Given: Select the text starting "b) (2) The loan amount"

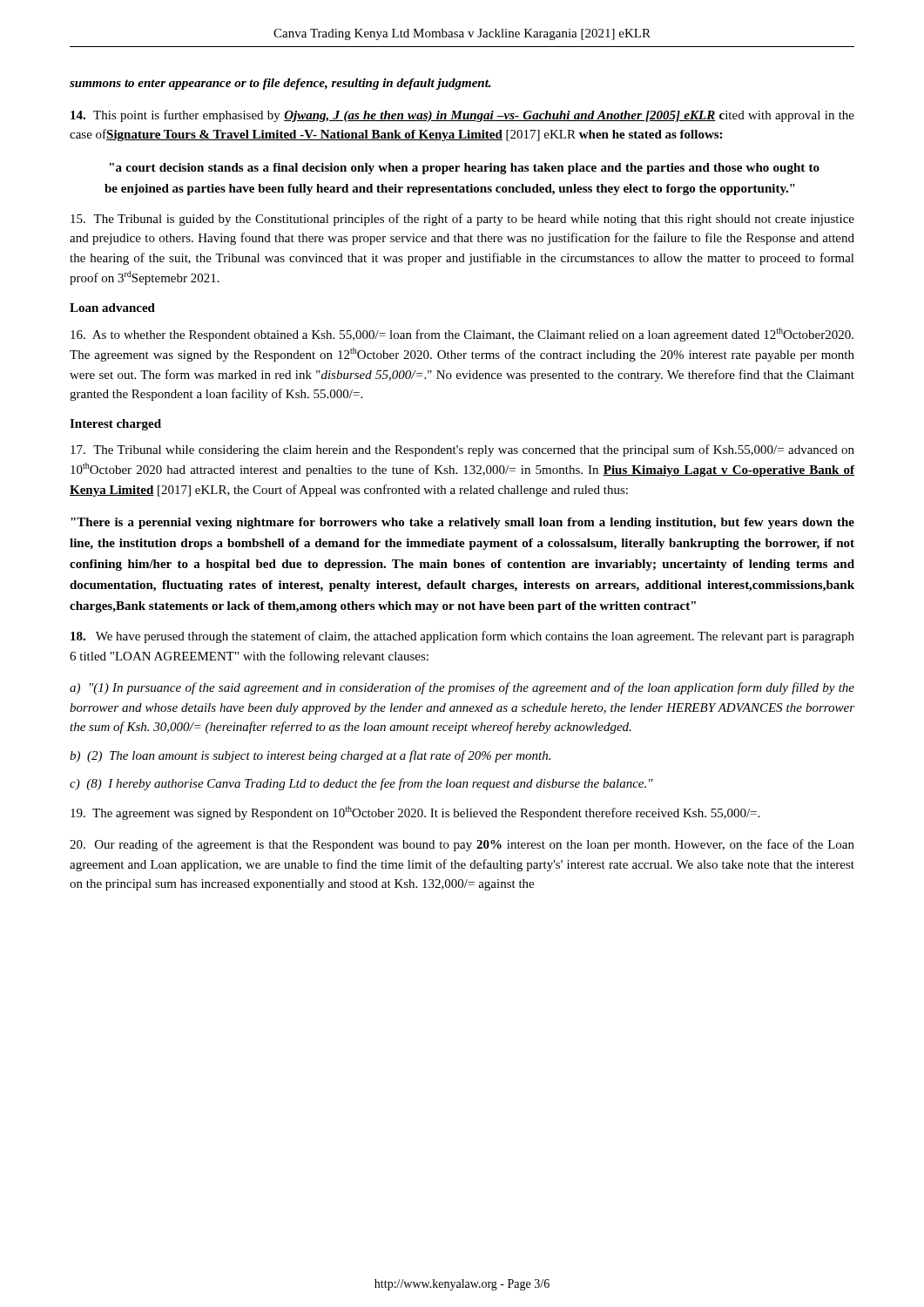Looking at the screenshot, I should [x=311, y=755].
